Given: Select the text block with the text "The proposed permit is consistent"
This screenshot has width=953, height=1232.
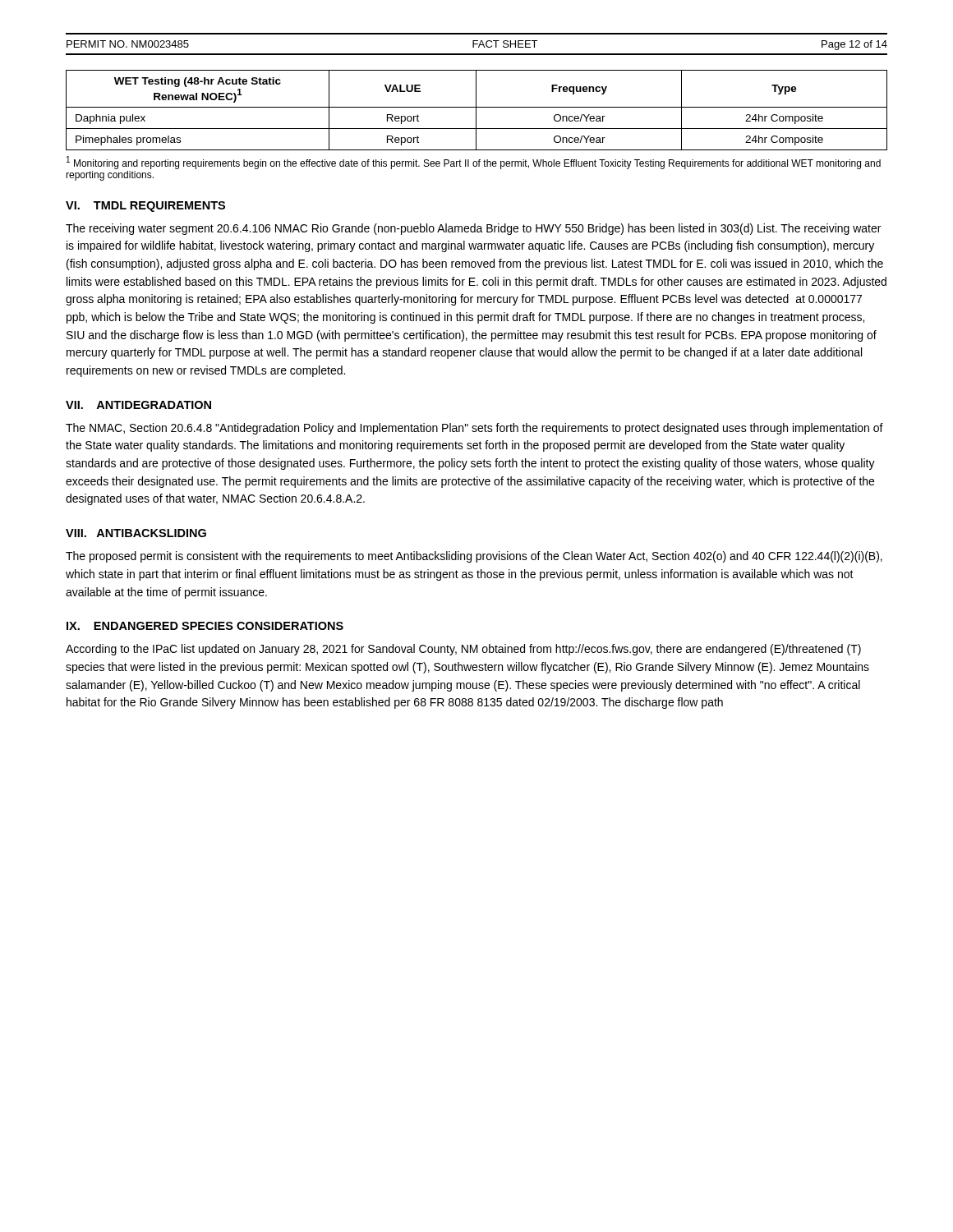Looking at the screenshot, I should click(474, 574).
